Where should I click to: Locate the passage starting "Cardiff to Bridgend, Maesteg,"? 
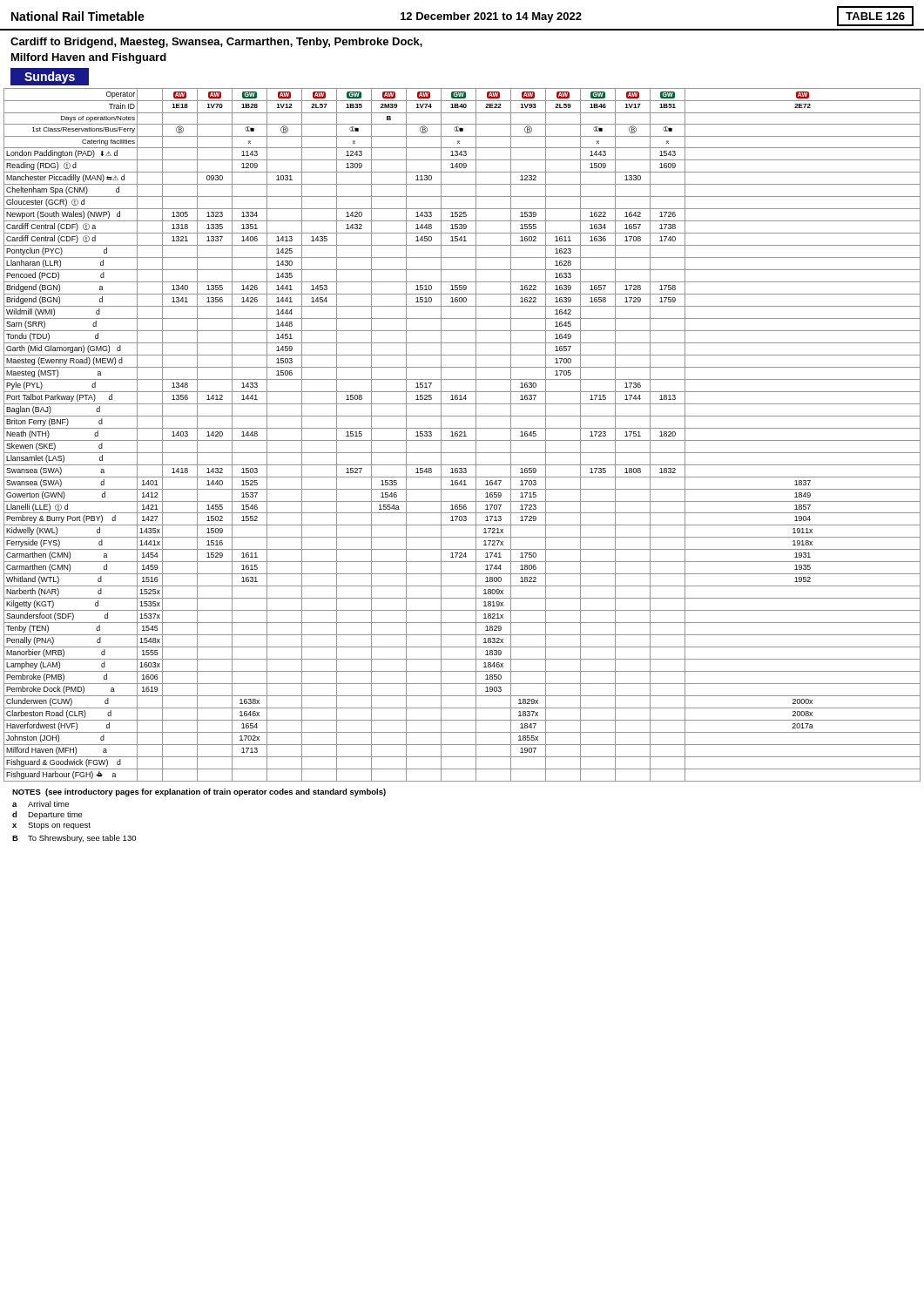pyautogui.click(x=217, y=49)
